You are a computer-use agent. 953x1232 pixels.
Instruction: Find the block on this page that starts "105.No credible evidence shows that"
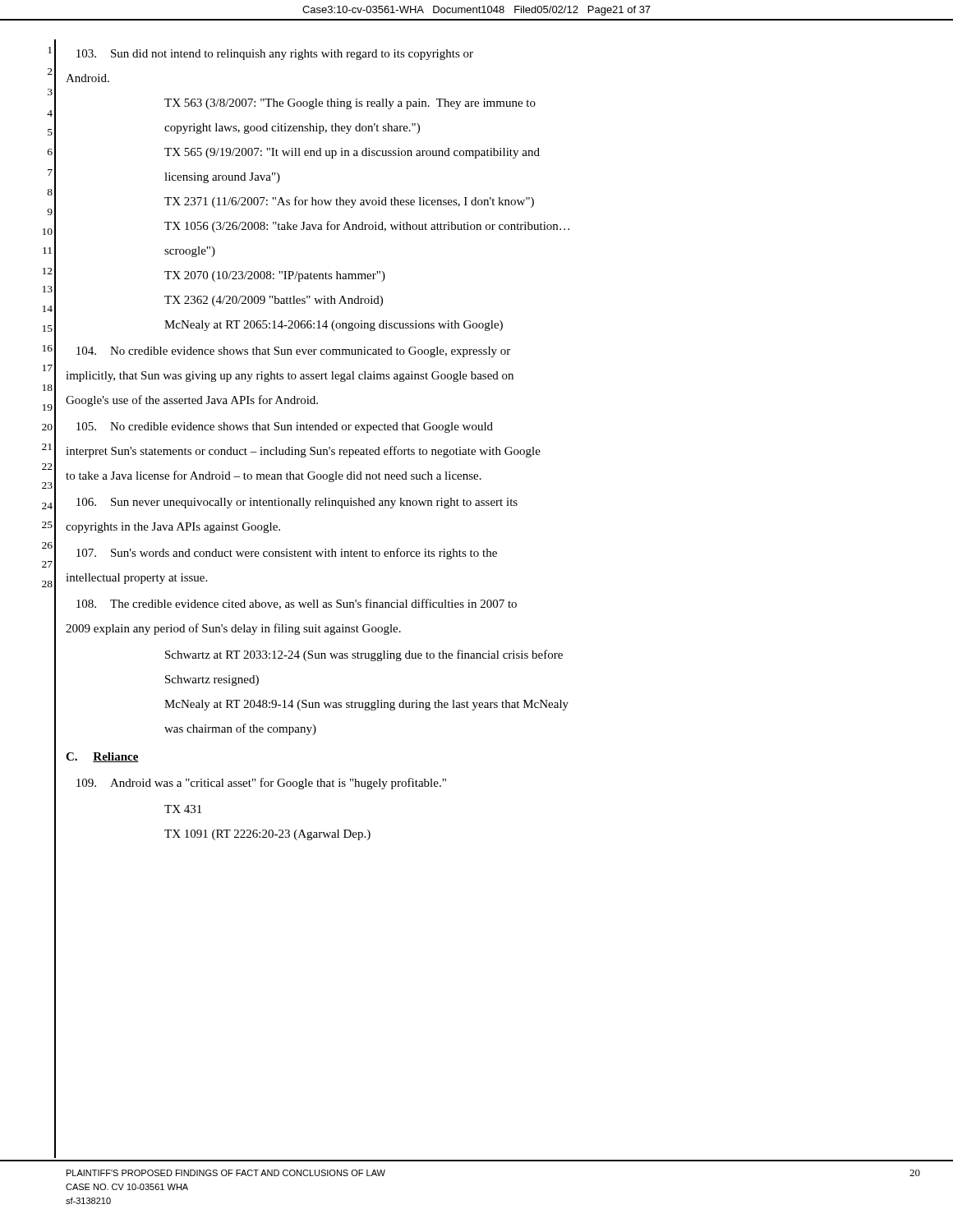tap(279, 427)
